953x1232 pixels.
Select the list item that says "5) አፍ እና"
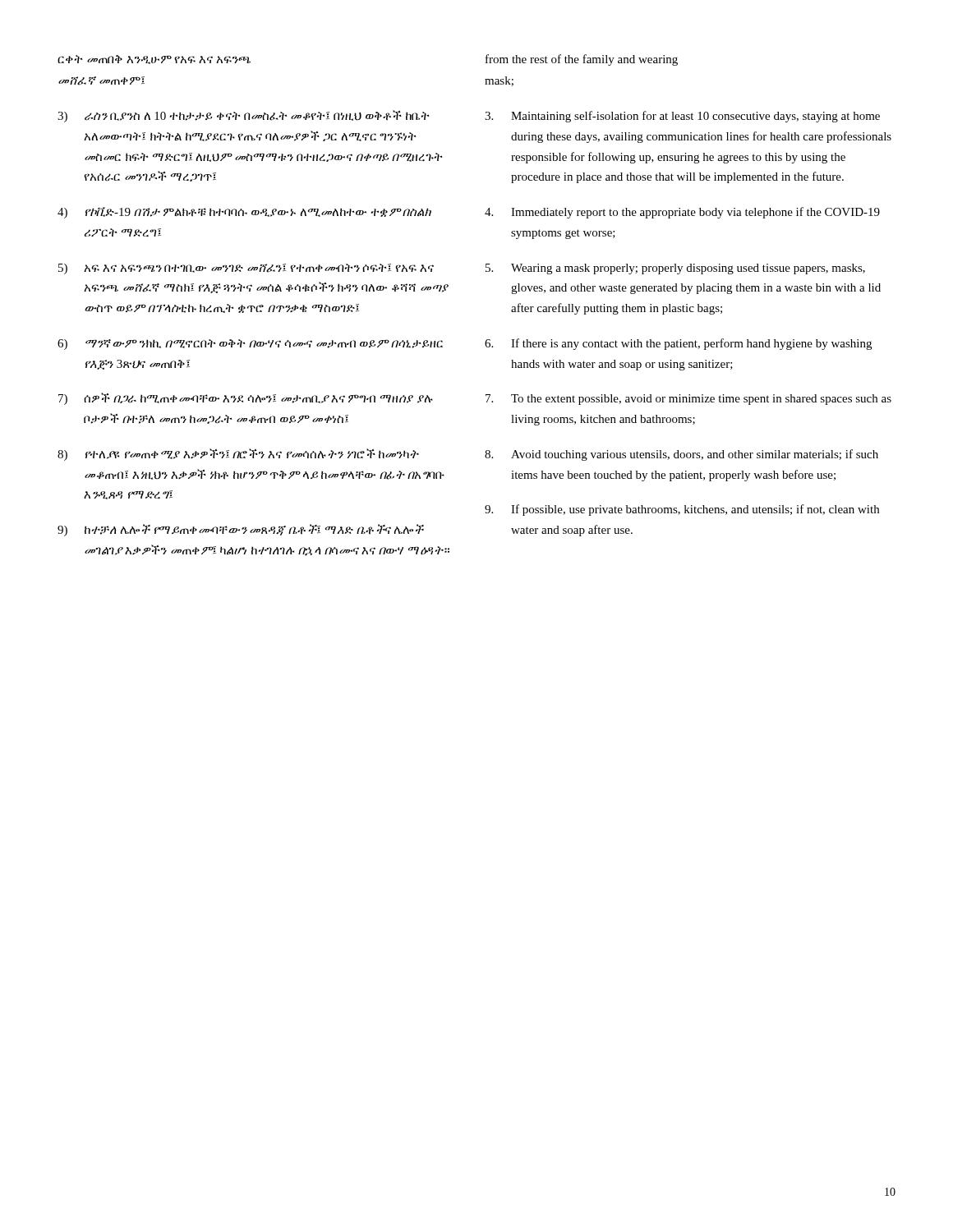pos(255,288)
